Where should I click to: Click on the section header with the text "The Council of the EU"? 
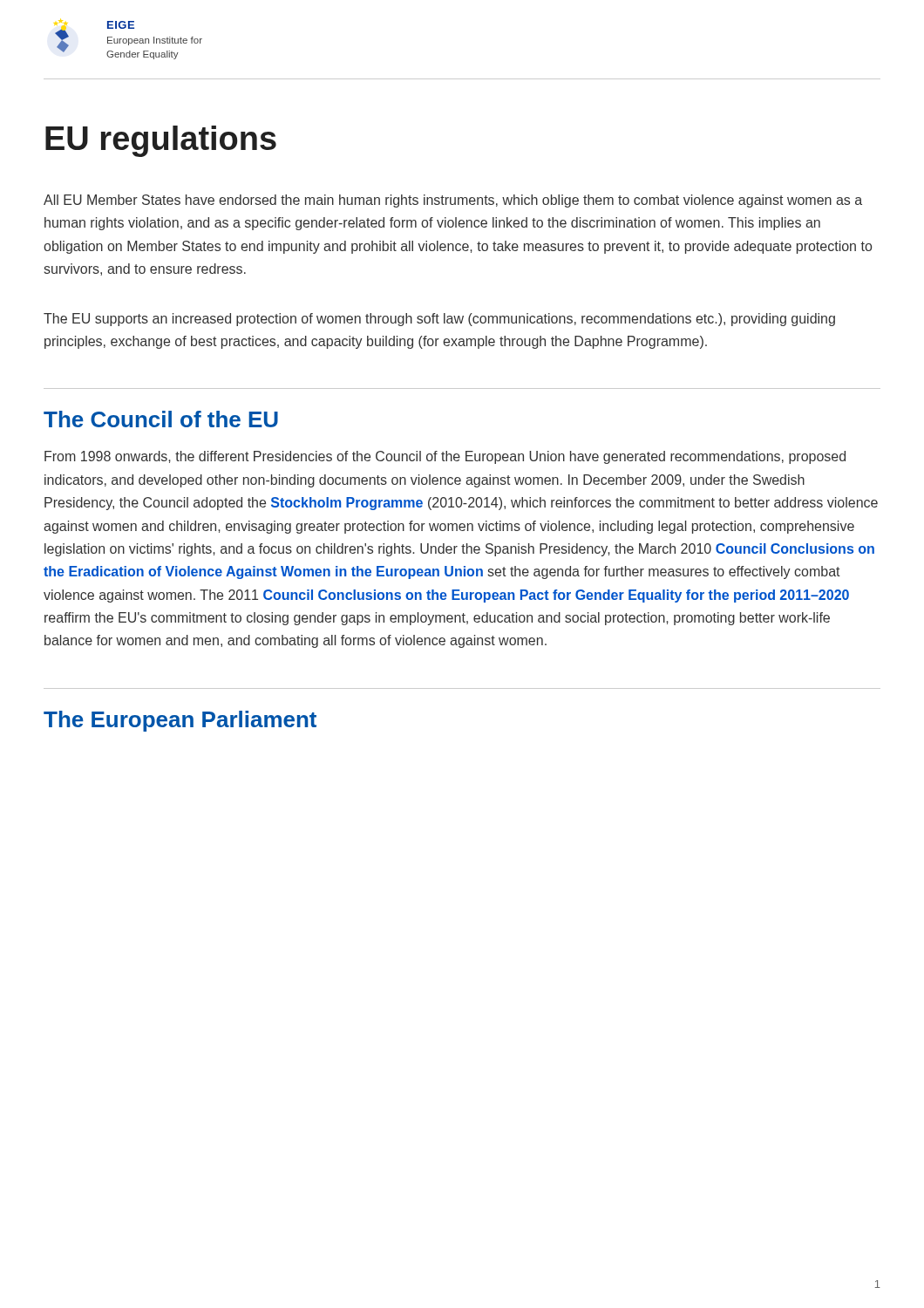coord(161,420)
